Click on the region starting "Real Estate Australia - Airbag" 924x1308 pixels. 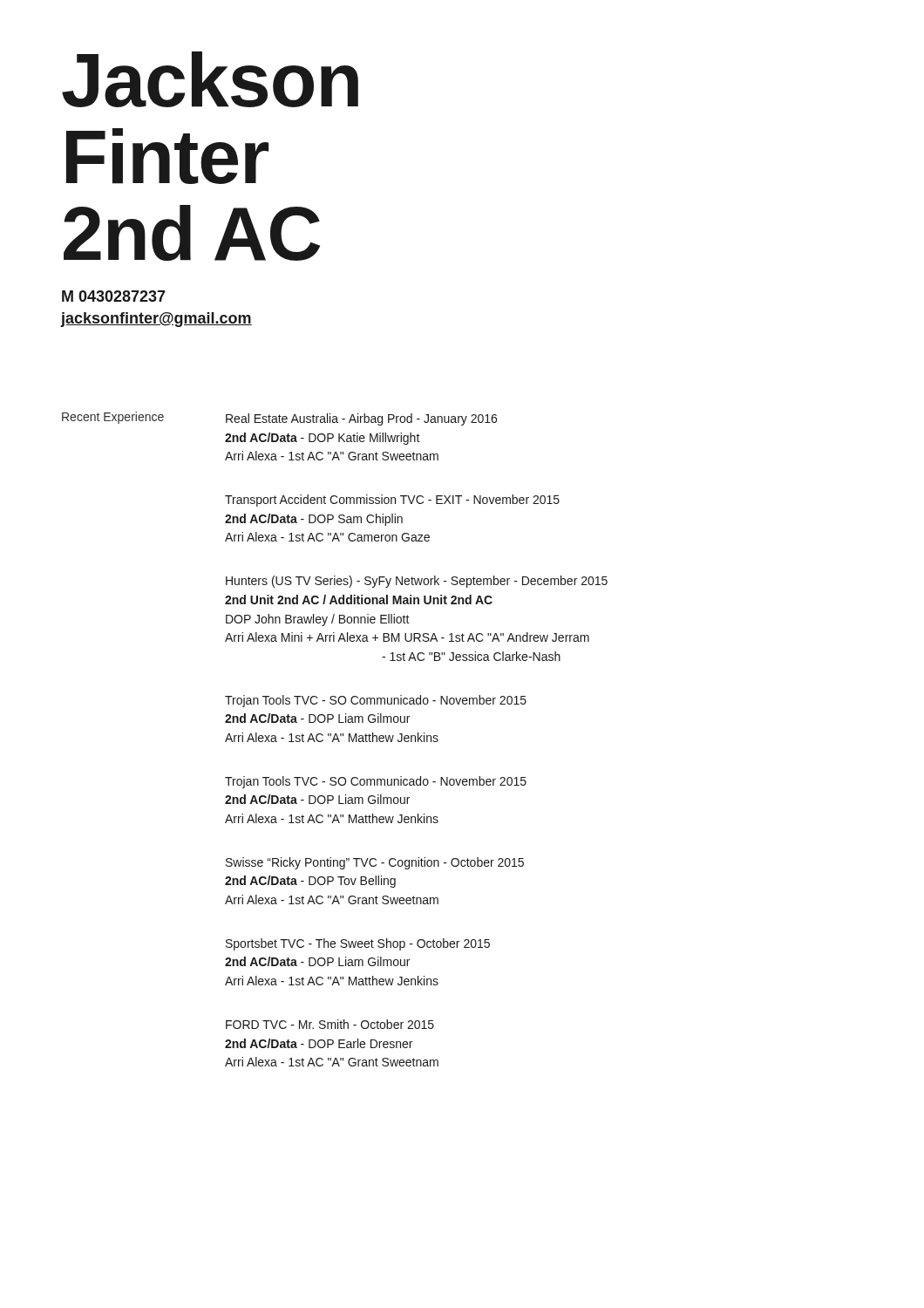point(361,419)
